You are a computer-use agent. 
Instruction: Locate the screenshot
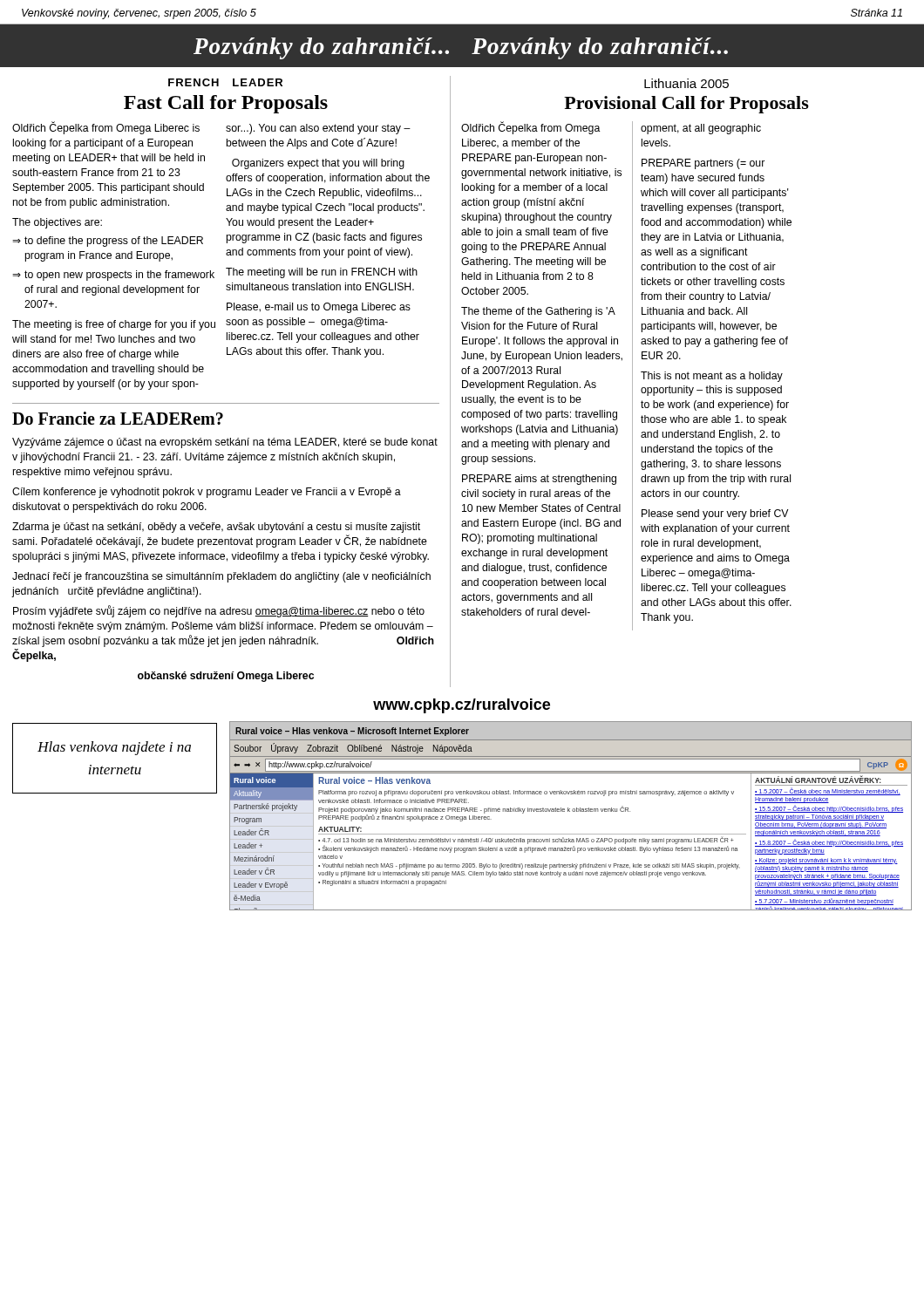pos(571,816)
